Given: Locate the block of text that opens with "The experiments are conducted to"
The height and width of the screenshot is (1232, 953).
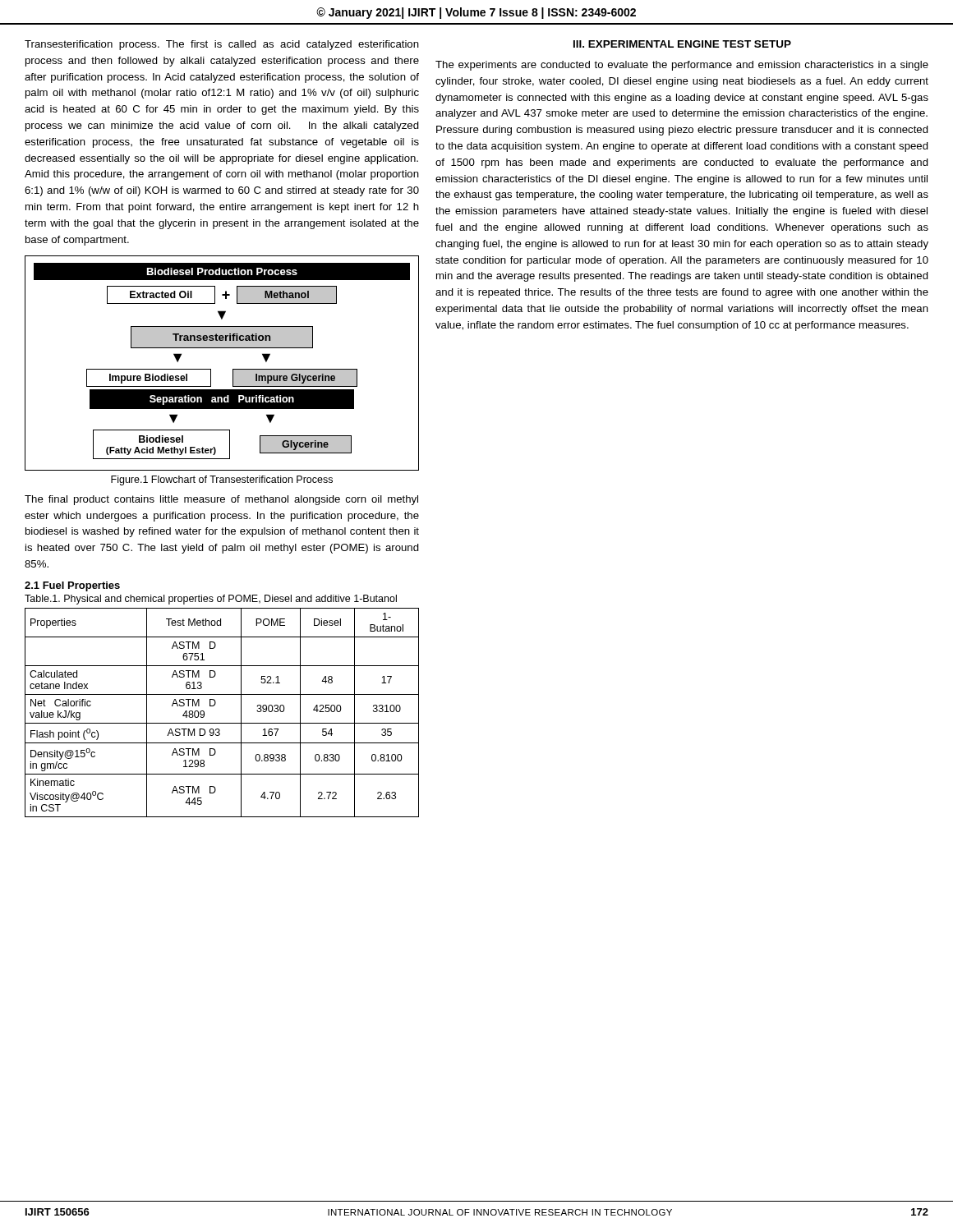Looking at the screenshot, I should [682, 195].
